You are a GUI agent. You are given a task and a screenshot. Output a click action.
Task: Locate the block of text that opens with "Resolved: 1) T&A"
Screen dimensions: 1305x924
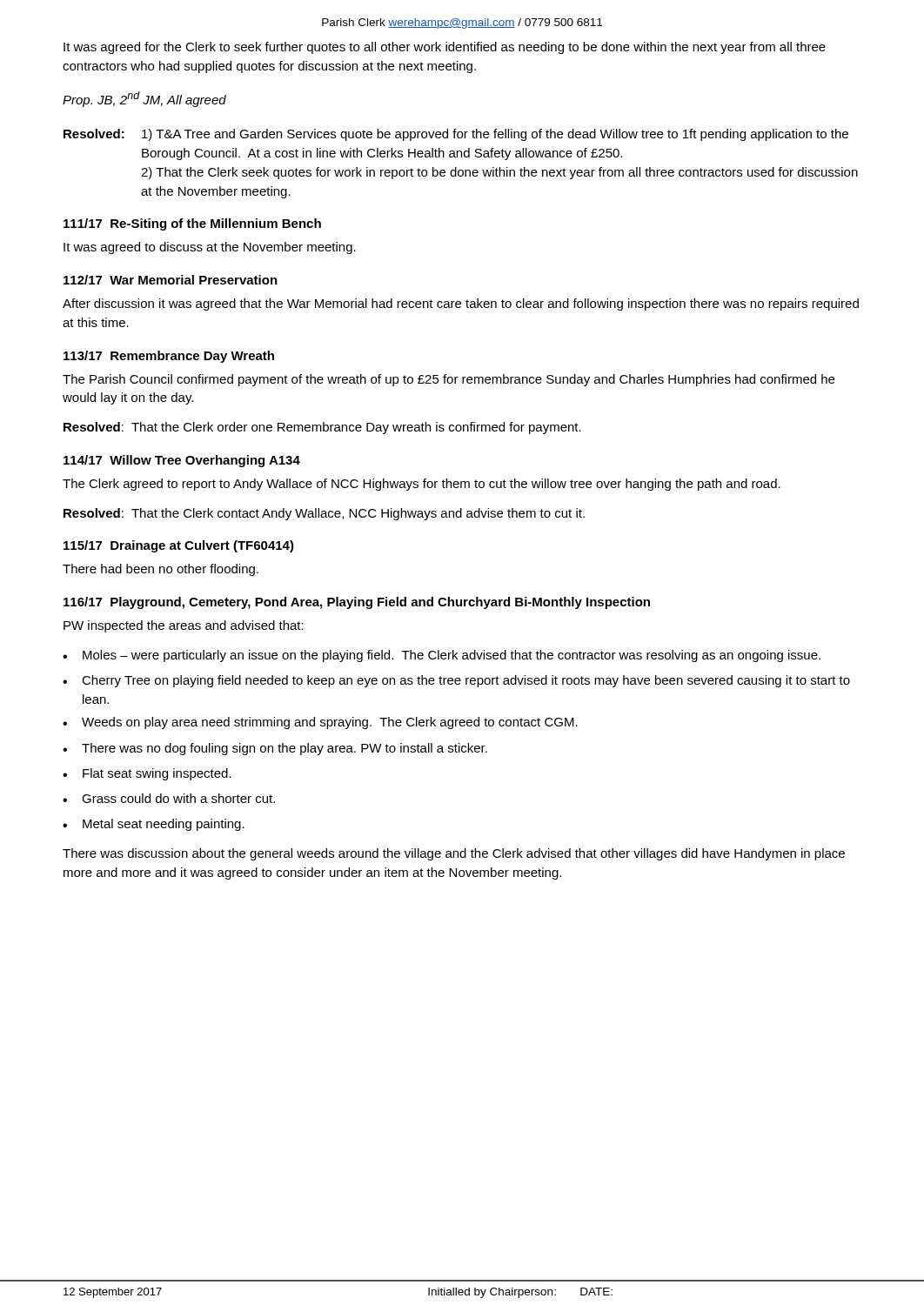(x=462, y=162)
